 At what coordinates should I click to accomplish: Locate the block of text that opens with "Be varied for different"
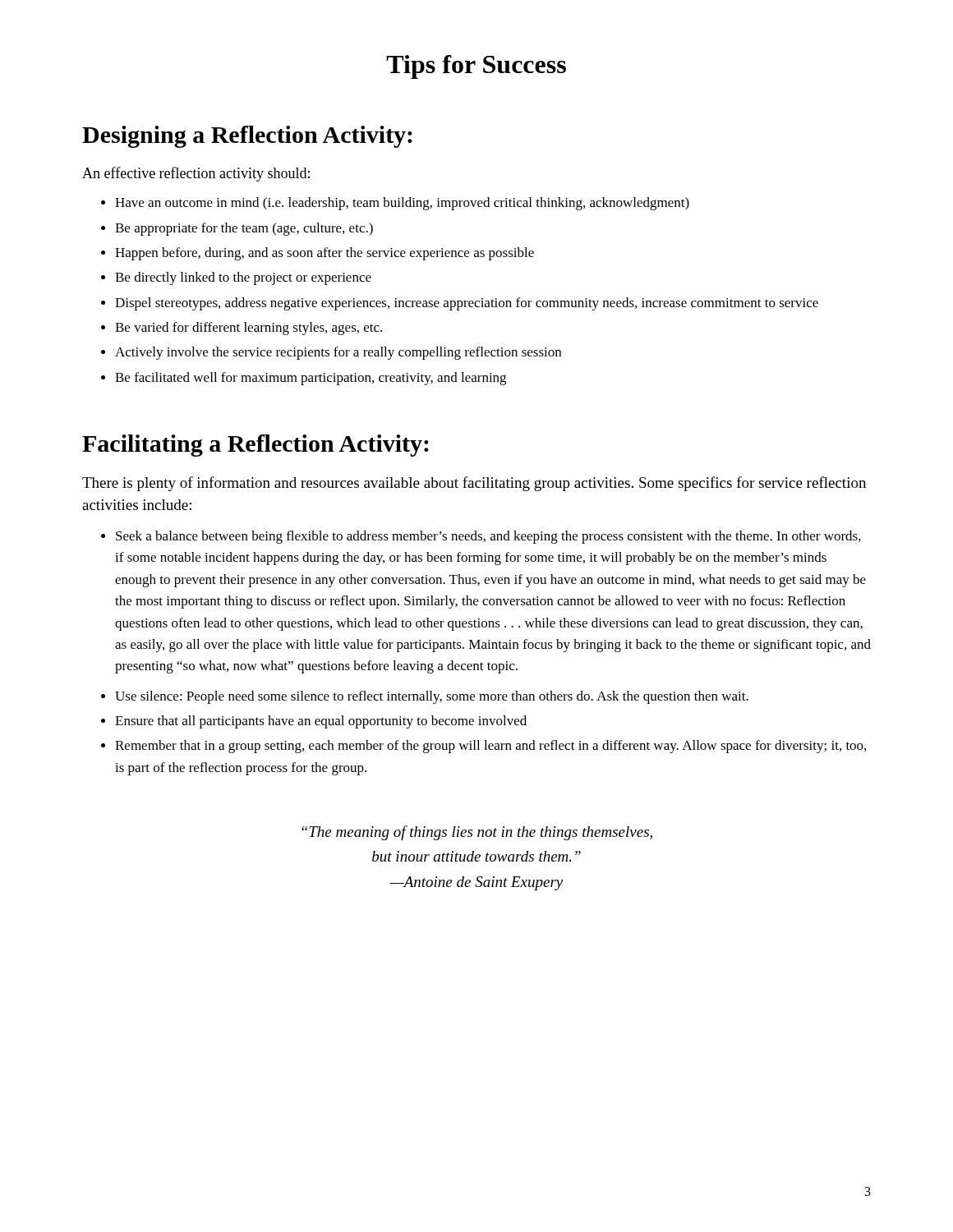[249, 327]
